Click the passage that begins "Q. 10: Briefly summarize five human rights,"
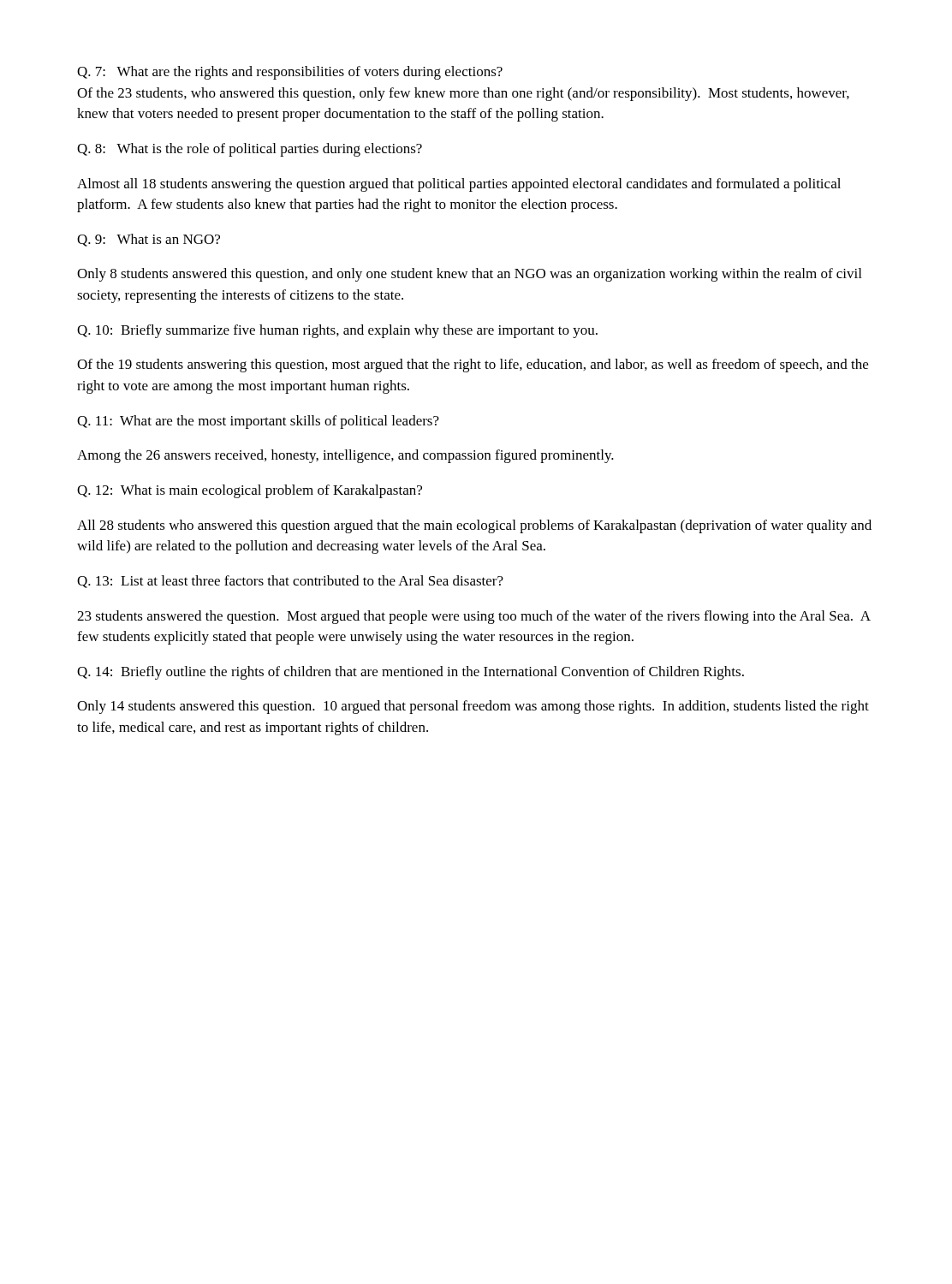Viewport: 952px width, 1284px height. pyautogui.click(x=338, y=330)
